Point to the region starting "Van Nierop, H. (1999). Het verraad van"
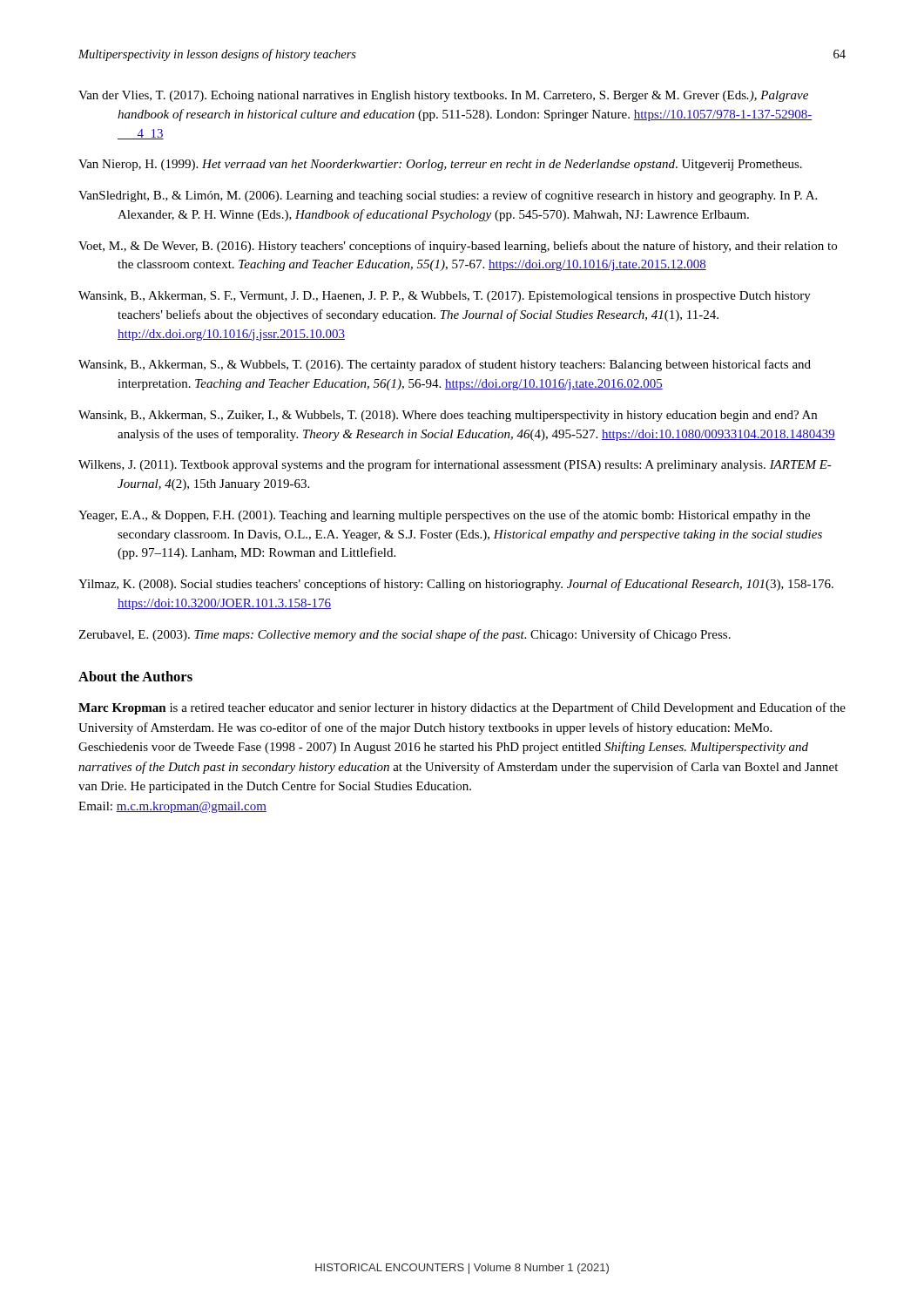 pyautogui.click(x=440, y=164)
